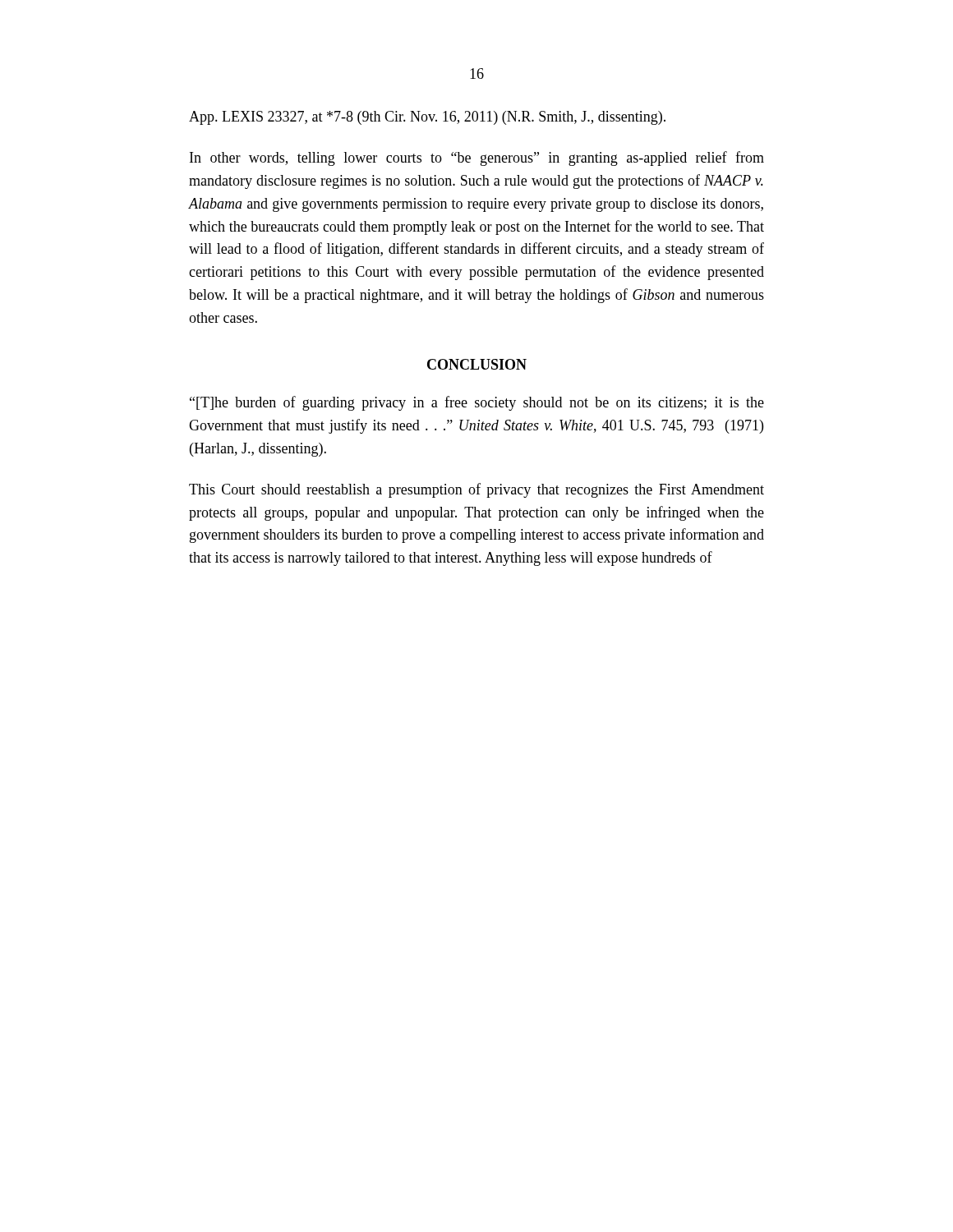Navigate to the block starting "“[T]he burden of guarding privacy"
Screen dimensions: 1232x953
(x=476, y=425)
